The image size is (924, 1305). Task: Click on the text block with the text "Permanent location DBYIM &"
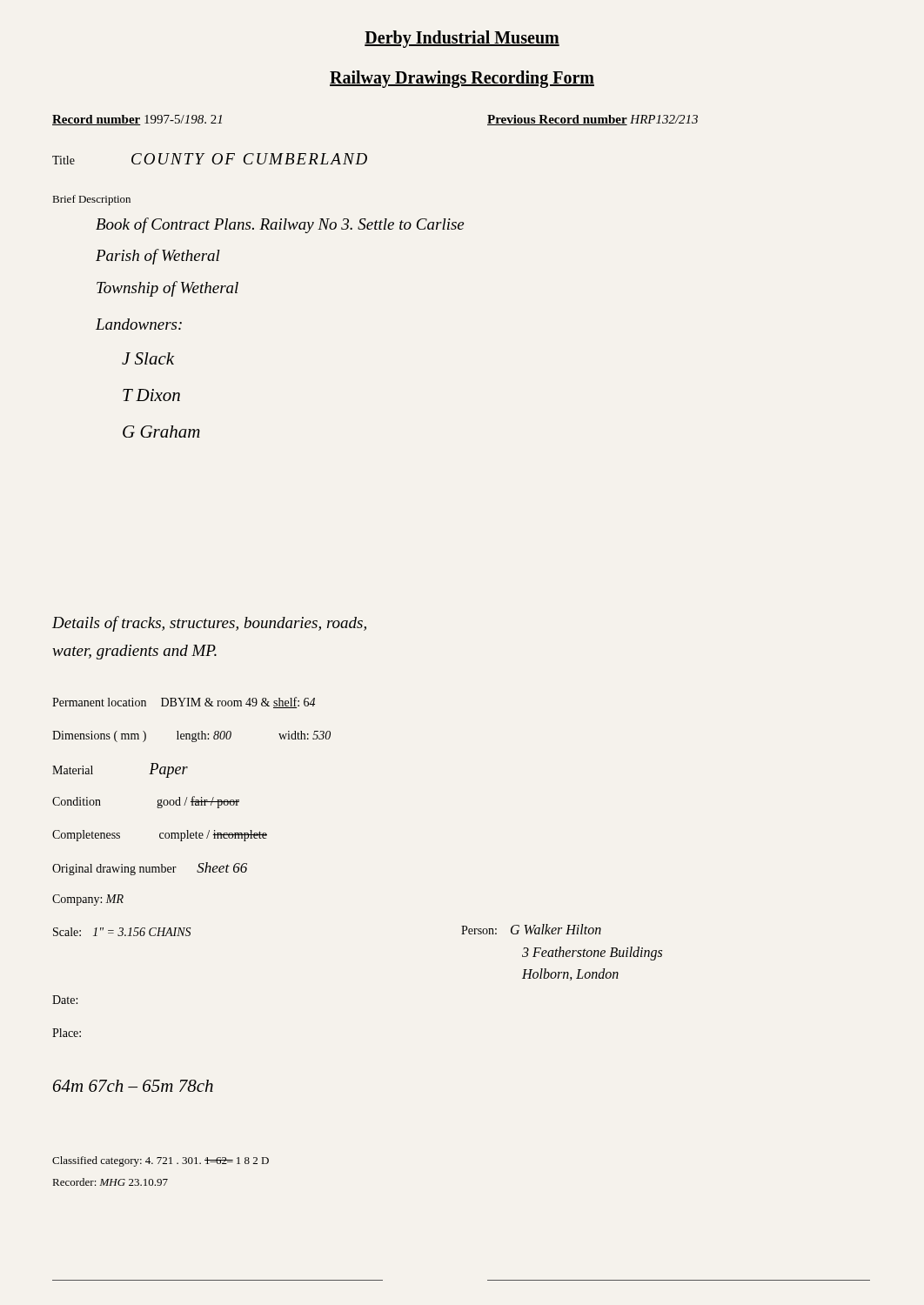tap(184, 702)
